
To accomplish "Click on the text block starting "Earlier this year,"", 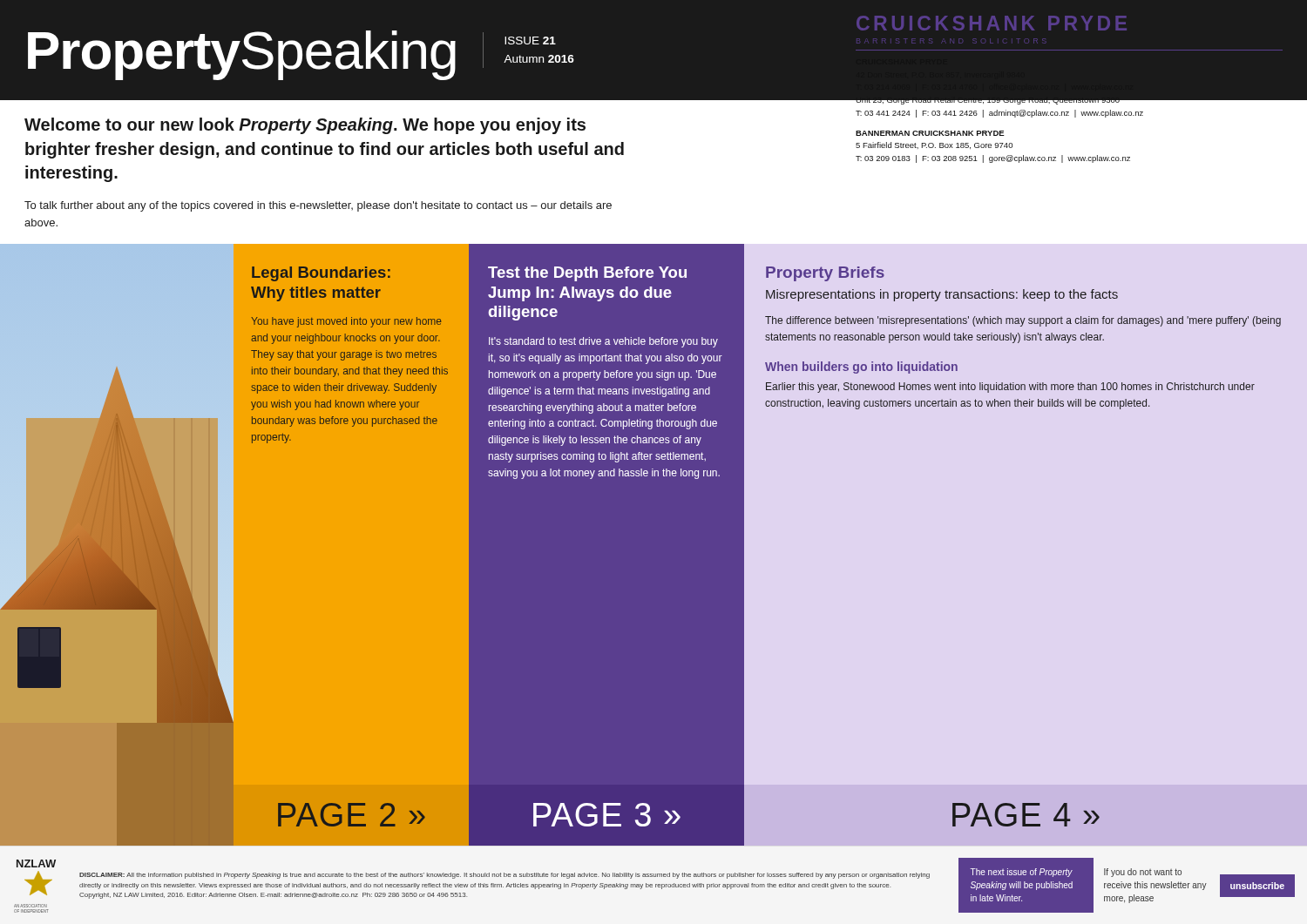I will 1010,395.
